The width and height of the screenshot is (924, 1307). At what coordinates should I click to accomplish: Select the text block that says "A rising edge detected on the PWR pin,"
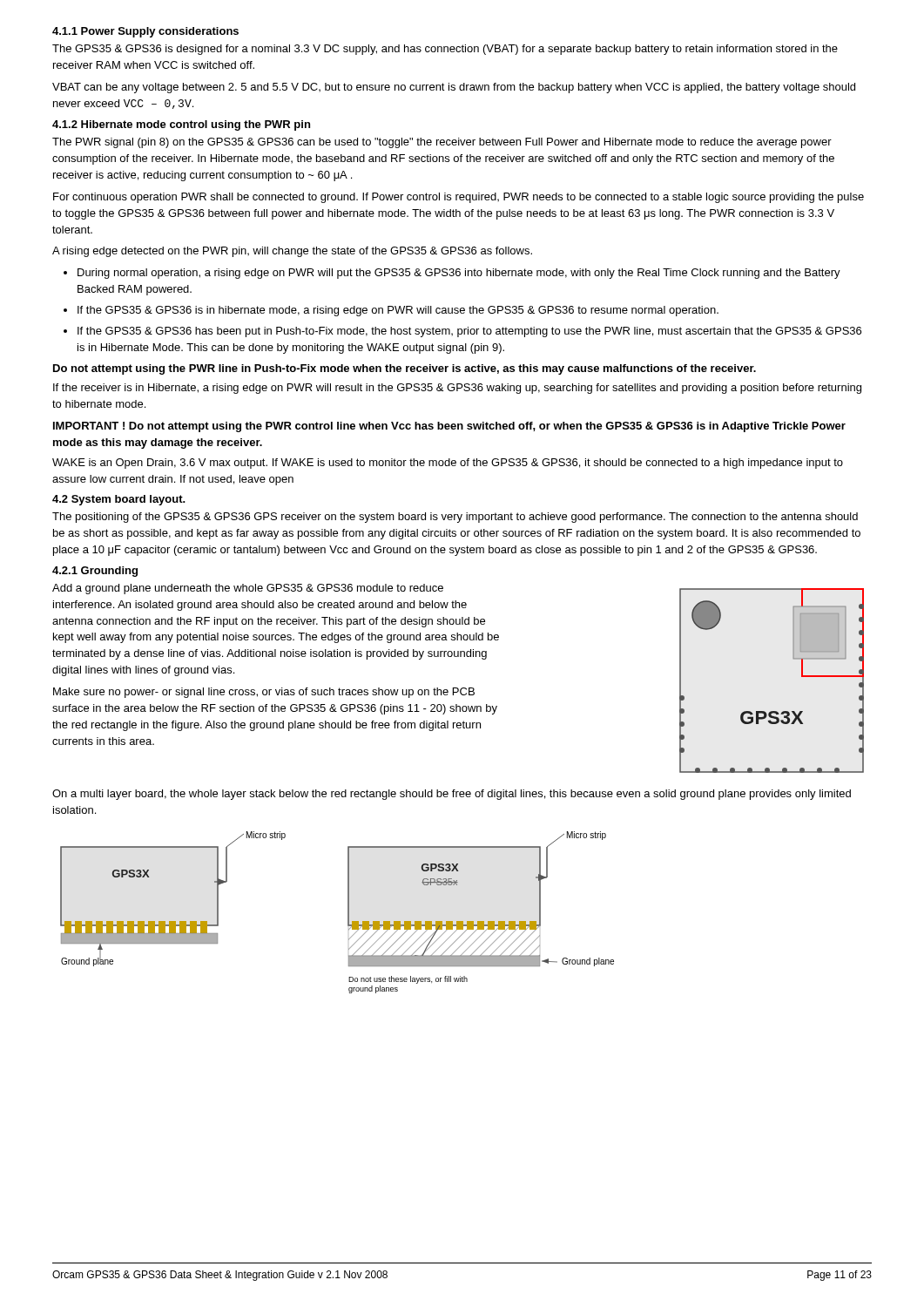462,252
